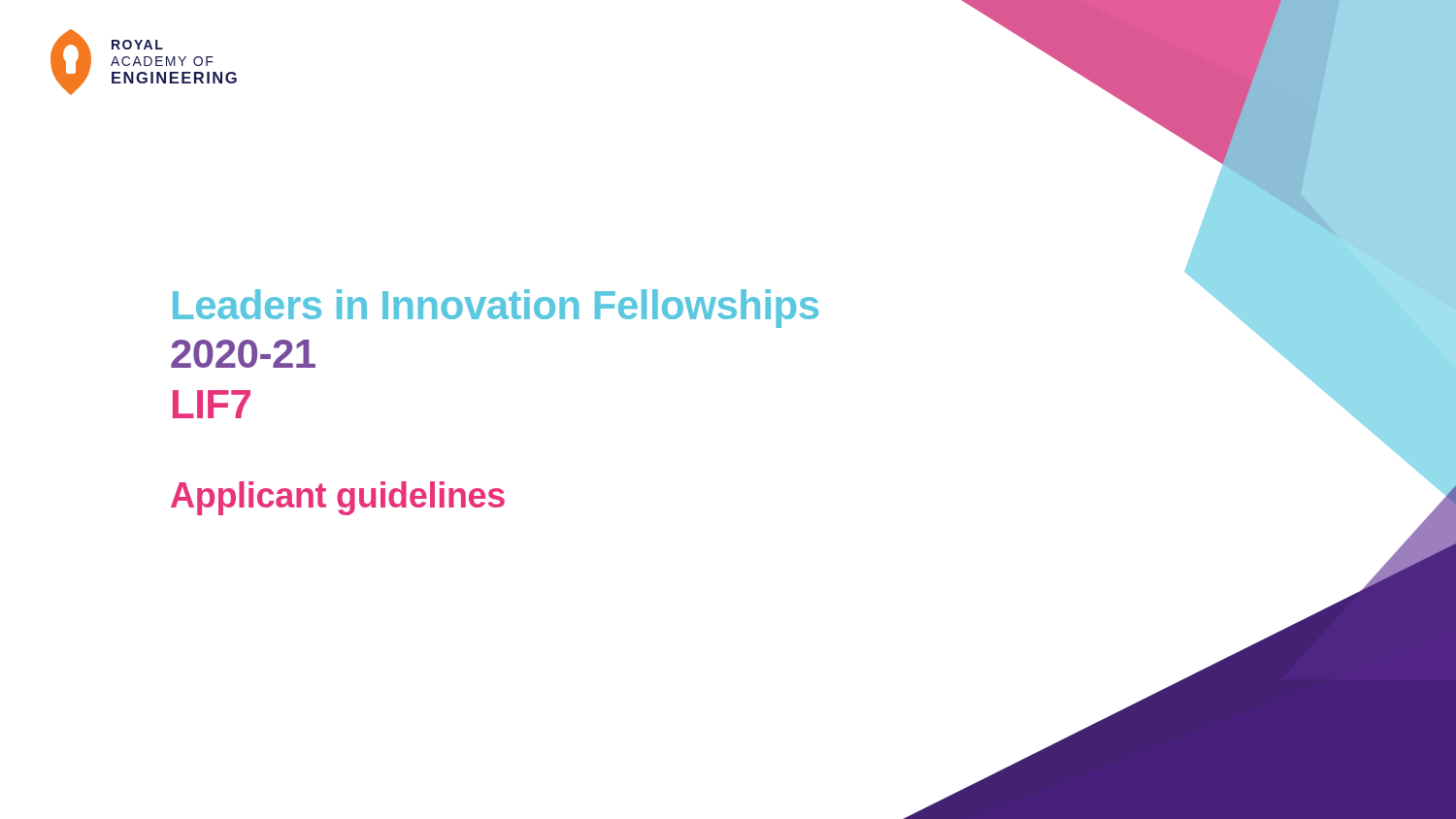Find the title on this page that starts "Leaders in Innovation Fellowships 2020-21"
1456x819 pixels.
click(496, 309)
